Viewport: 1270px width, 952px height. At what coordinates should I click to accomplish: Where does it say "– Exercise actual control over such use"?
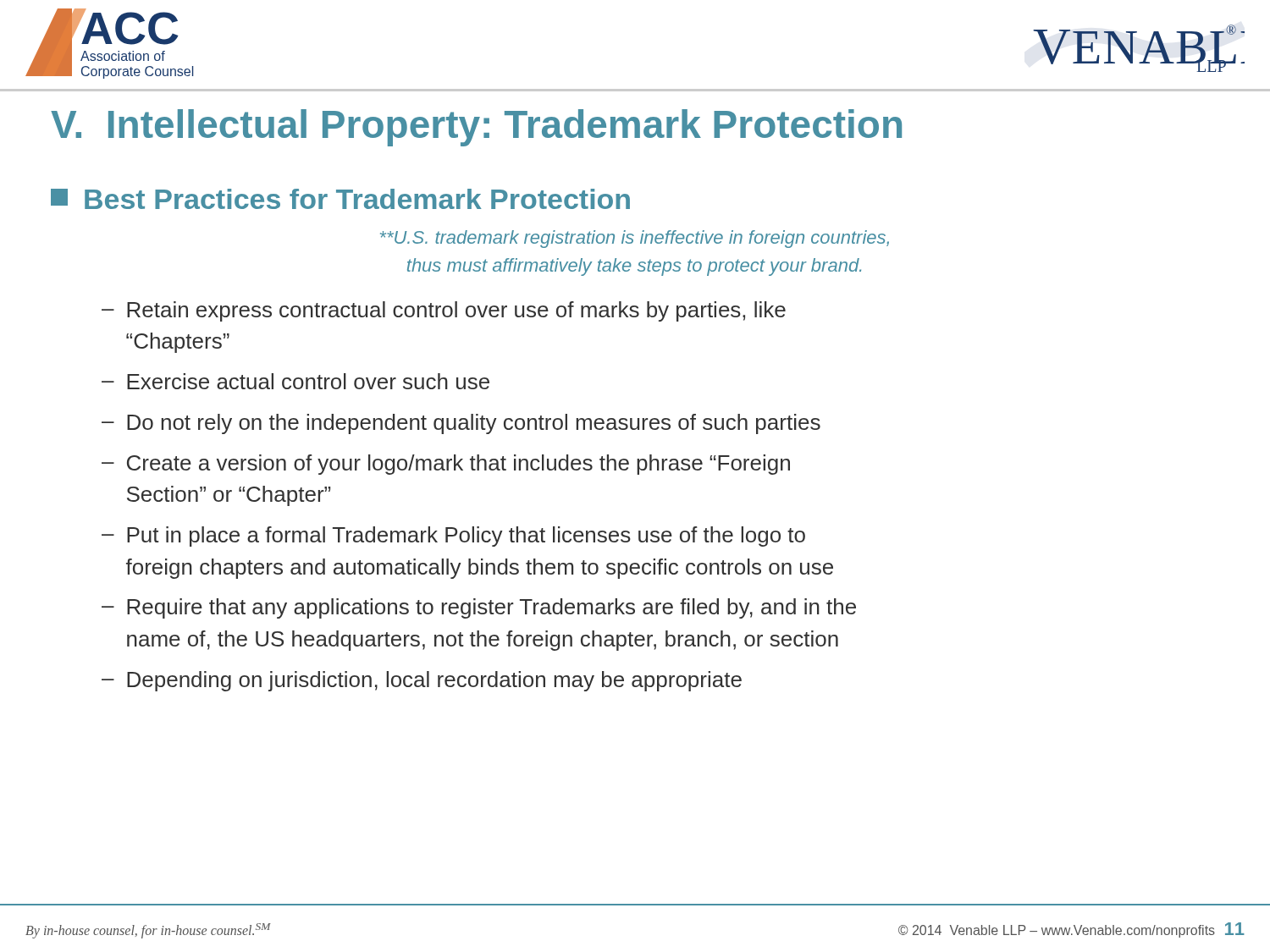[x=296, y=382]
